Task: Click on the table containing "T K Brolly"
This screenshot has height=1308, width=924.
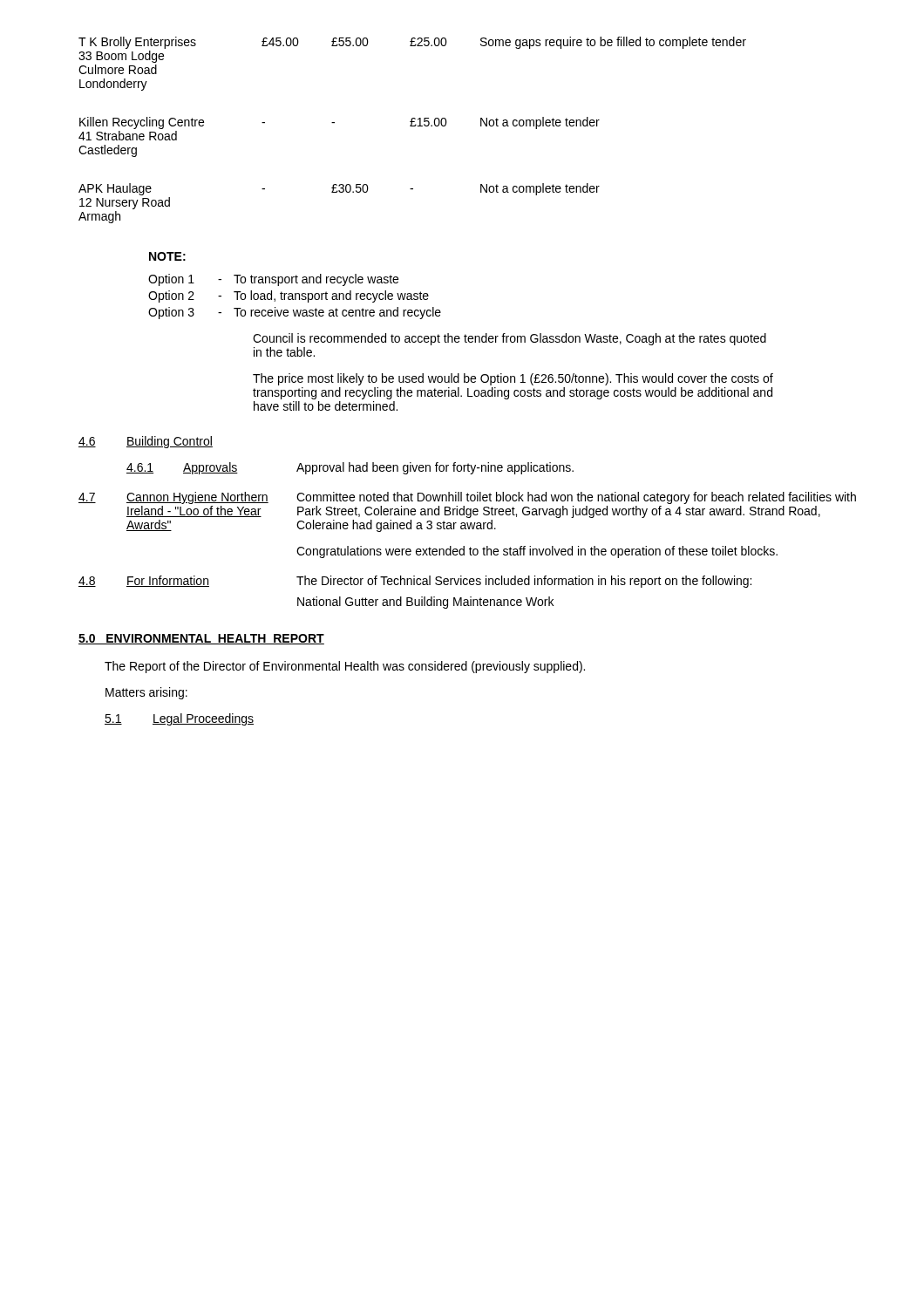Action: (475, 129)
